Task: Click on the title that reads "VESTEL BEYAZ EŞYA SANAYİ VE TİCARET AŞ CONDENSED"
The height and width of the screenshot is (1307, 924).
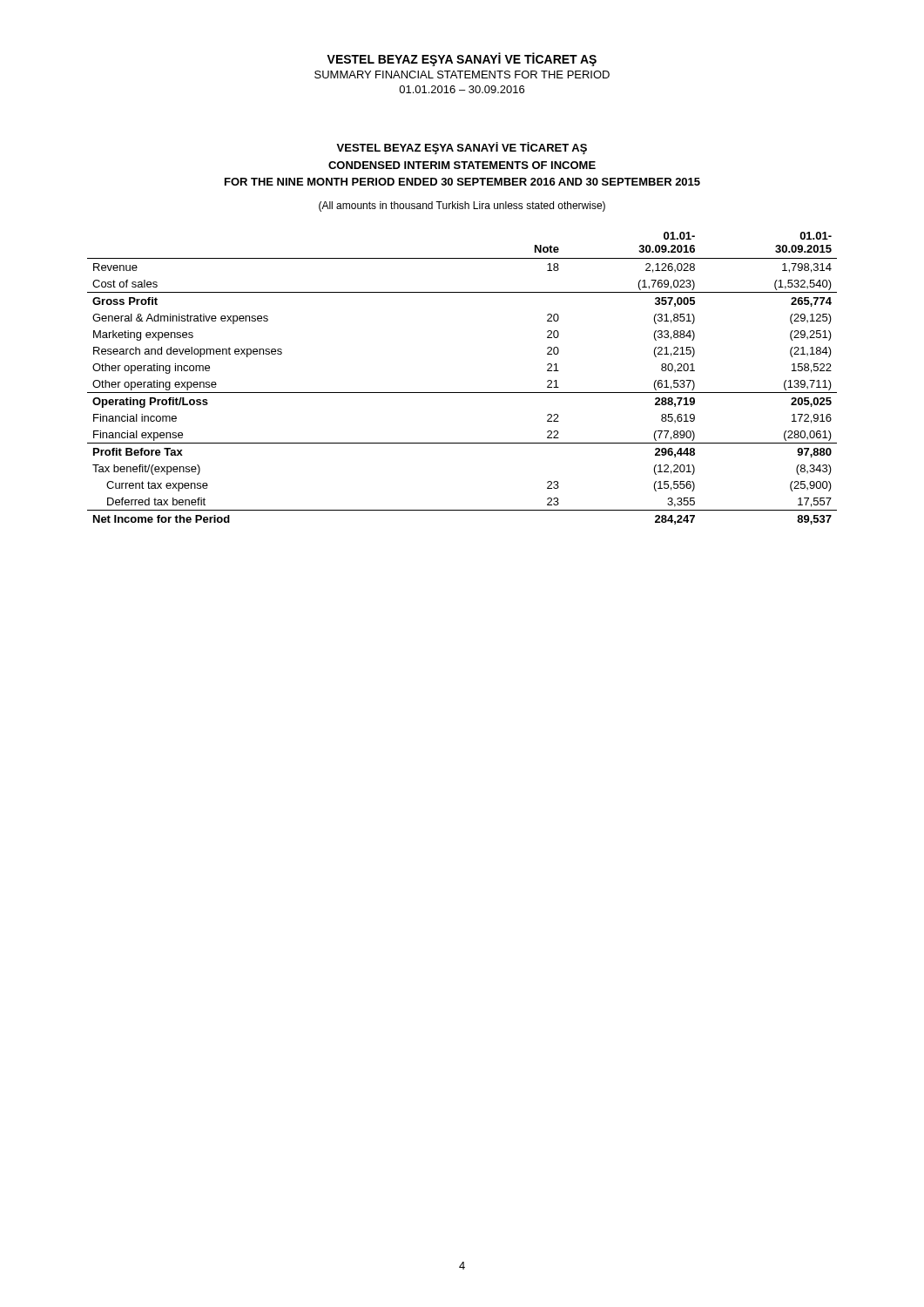Action: point(462,165)
